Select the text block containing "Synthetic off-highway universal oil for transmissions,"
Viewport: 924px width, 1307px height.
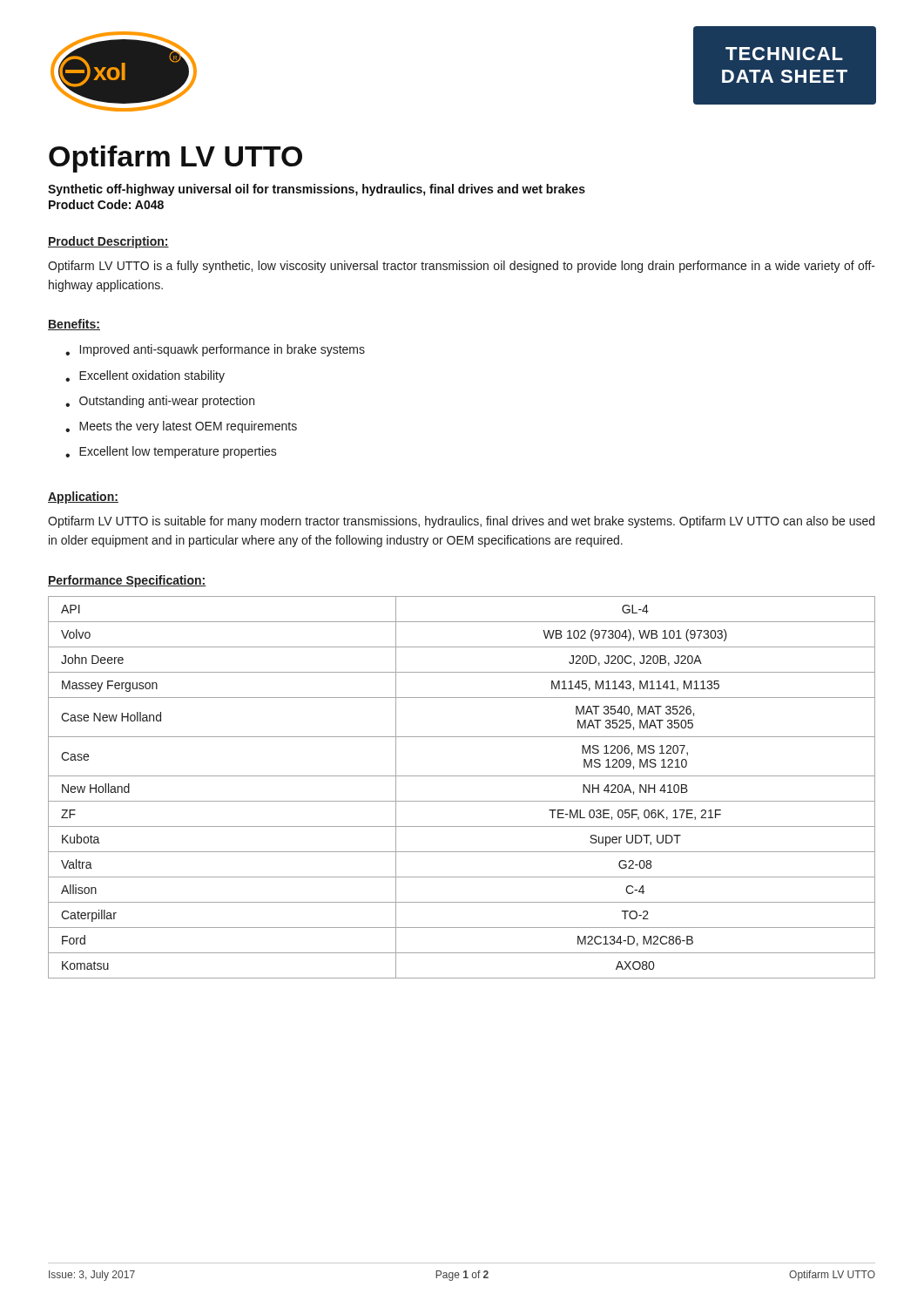462,197
